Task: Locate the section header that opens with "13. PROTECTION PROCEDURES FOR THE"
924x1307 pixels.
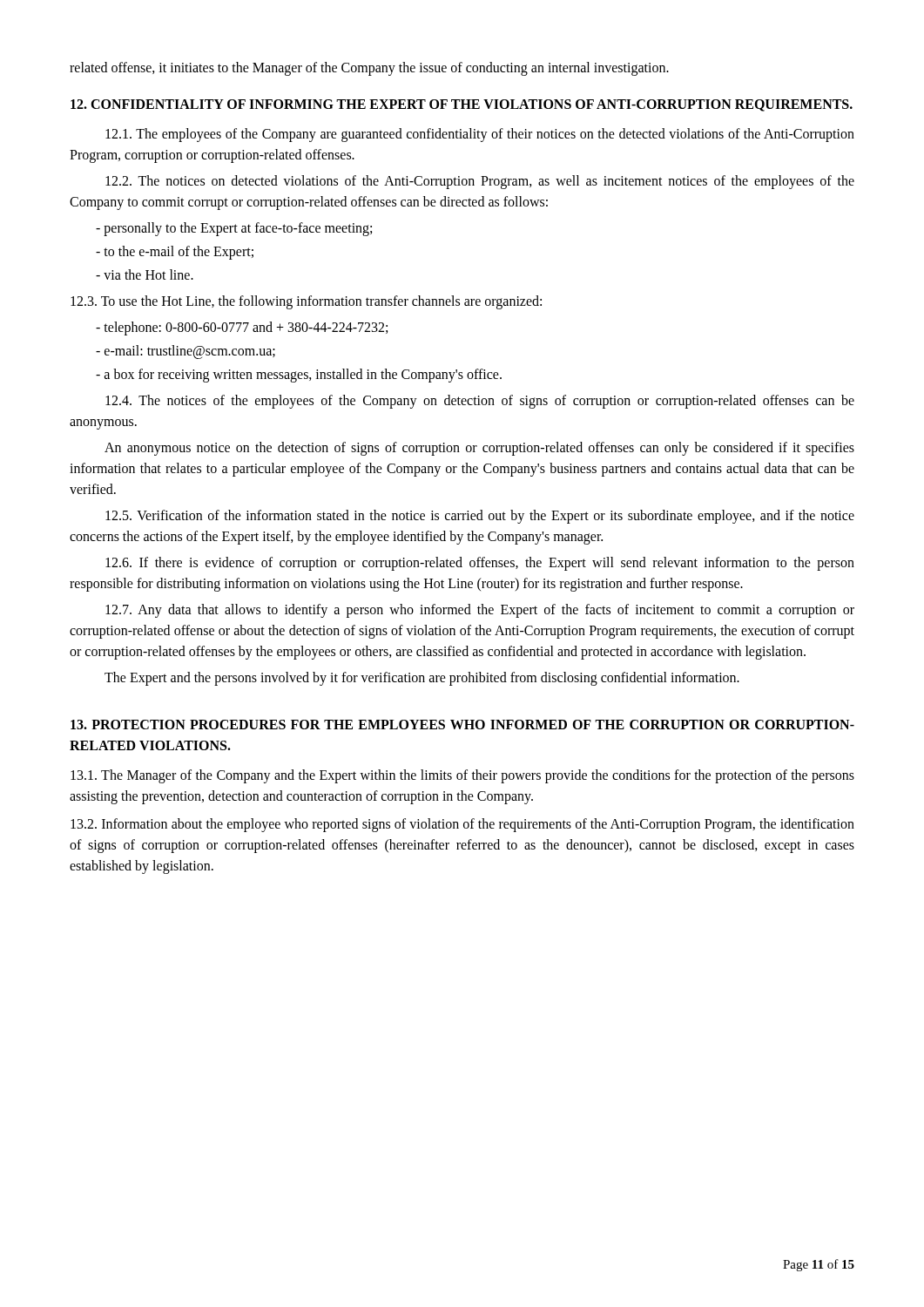Action: (x=462, y=735)
